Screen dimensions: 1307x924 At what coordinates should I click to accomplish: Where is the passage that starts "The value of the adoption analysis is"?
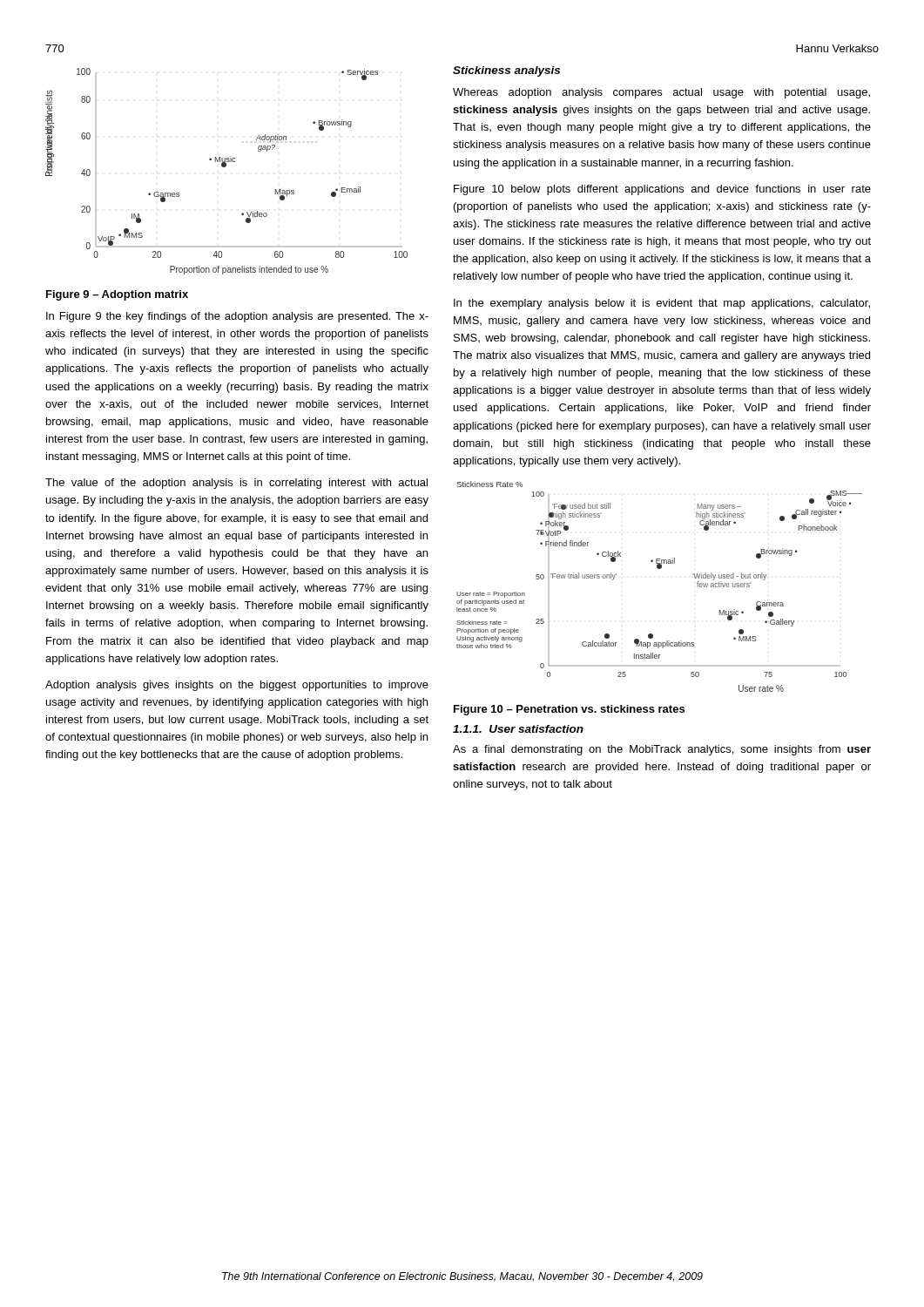(237, 570)
